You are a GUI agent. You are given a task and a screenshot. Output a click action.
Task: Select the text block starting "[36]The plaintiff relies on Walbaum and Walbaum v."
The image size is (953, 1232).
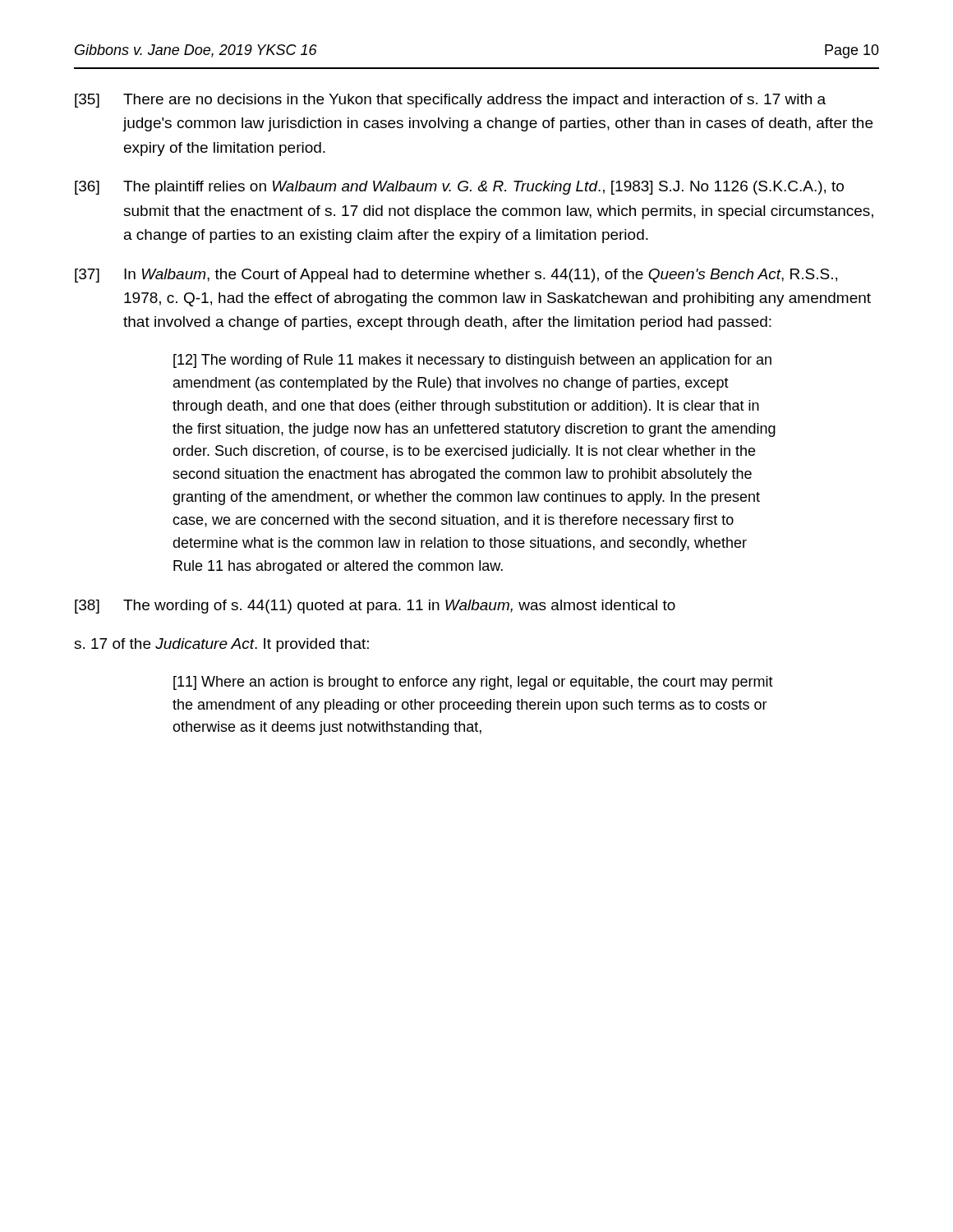coord(474,211)
